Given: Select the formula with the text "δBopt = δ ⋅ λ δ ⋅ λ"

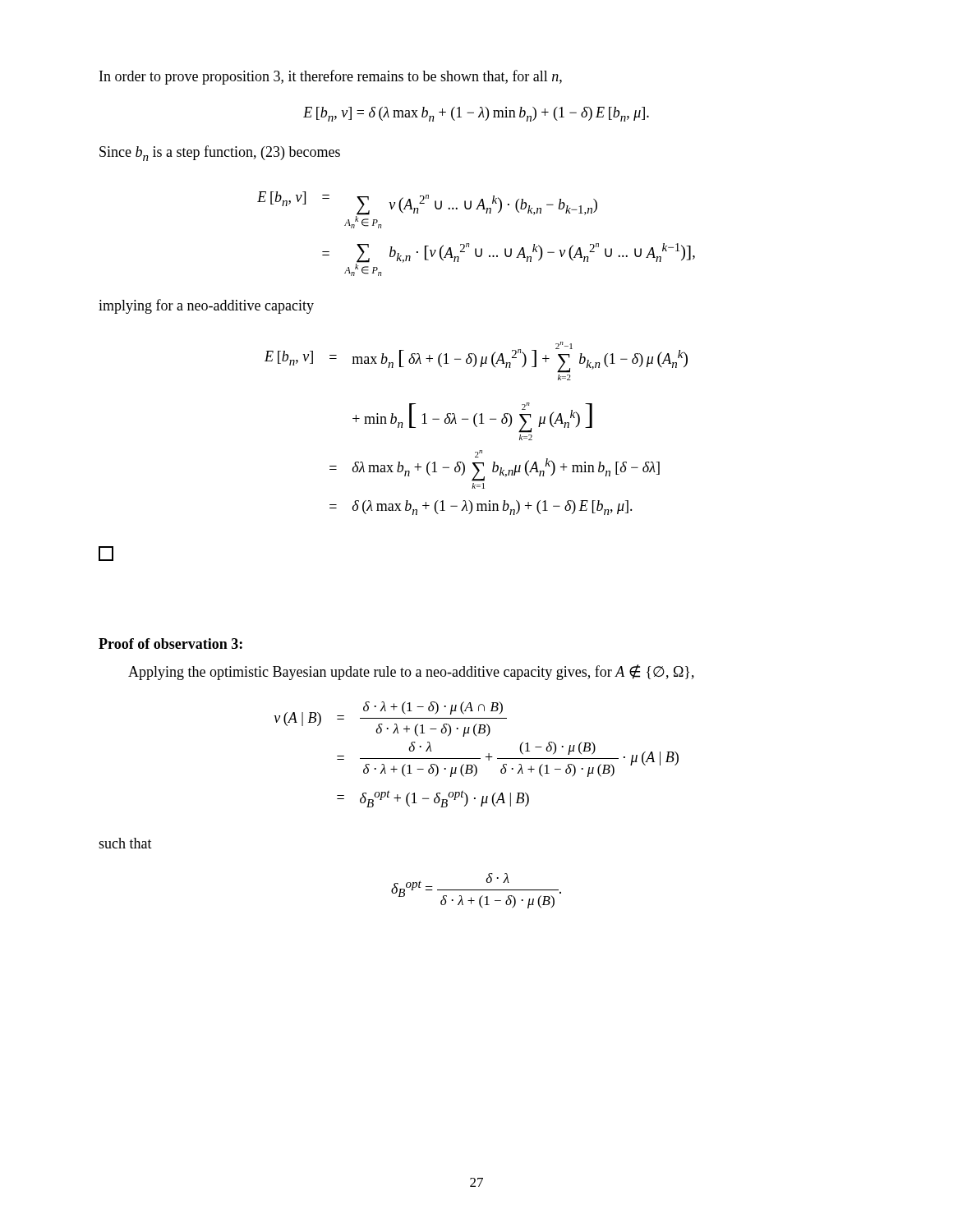Looking at the screenshot, I should (x=476, y=890).
